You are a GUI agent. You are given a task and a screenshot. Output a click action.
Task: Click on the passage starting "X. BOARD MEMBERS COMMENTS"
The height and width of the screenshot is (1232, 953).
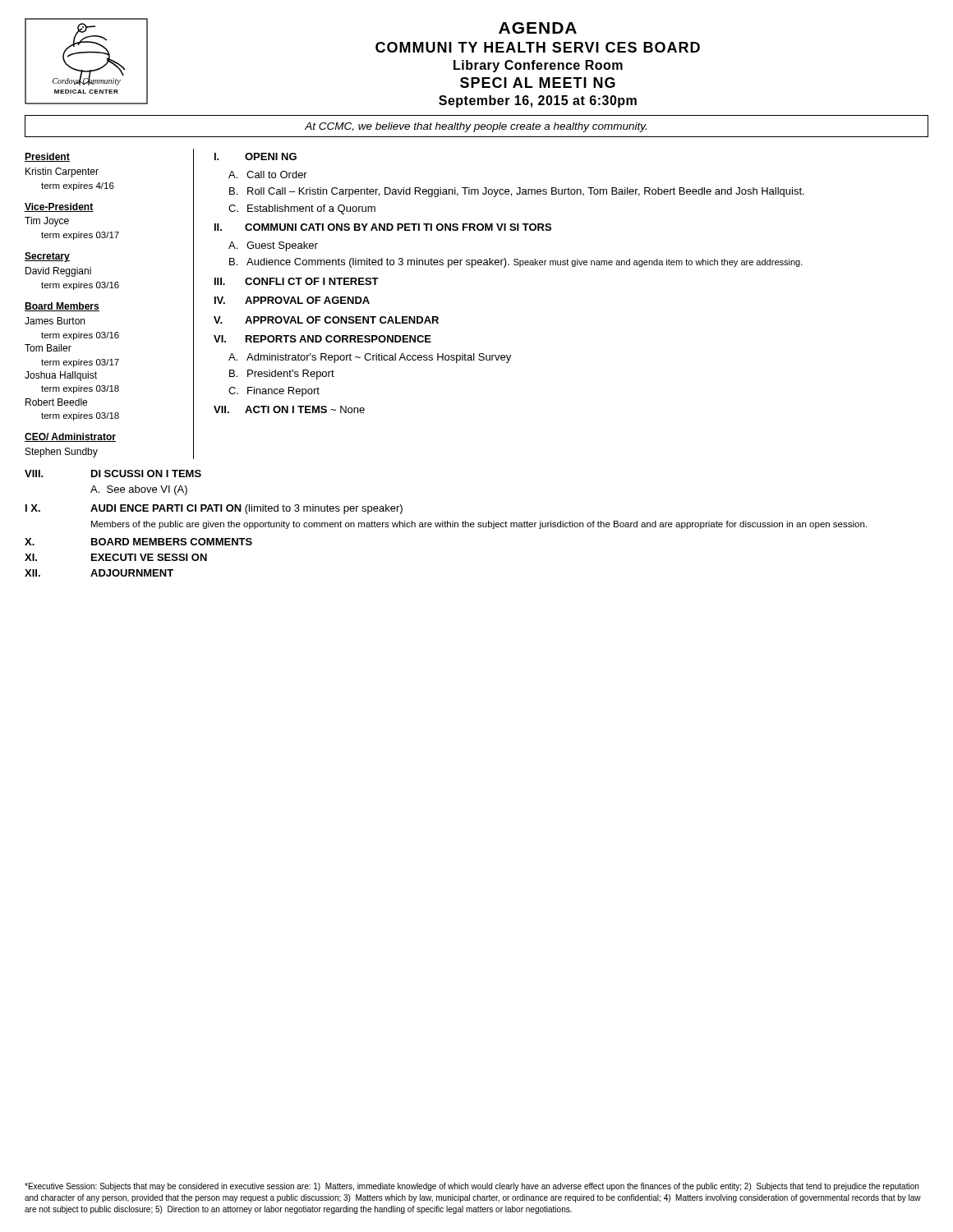(138, 542)
